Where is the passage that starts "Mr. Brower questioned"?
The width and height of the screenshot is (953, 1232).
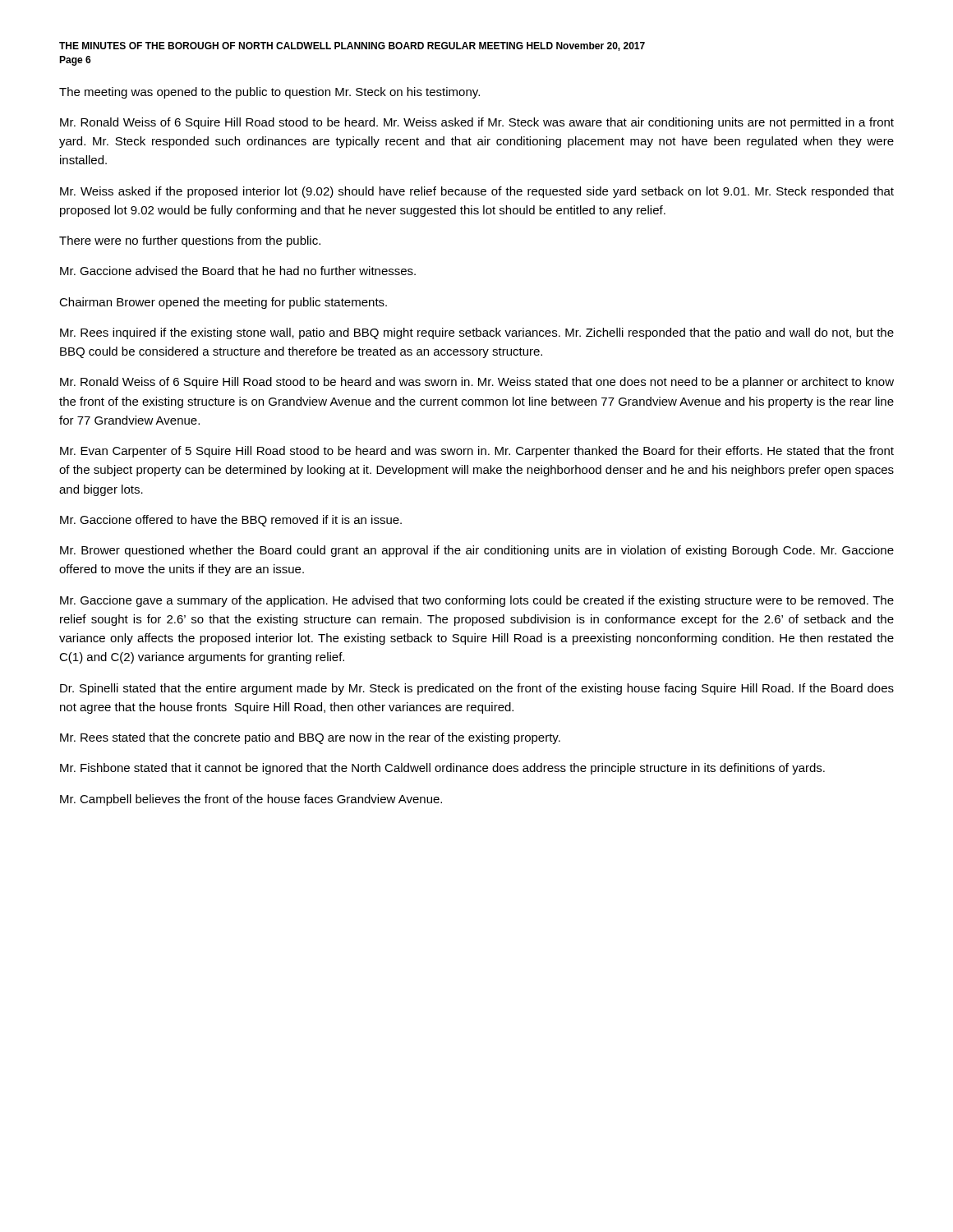476,560
